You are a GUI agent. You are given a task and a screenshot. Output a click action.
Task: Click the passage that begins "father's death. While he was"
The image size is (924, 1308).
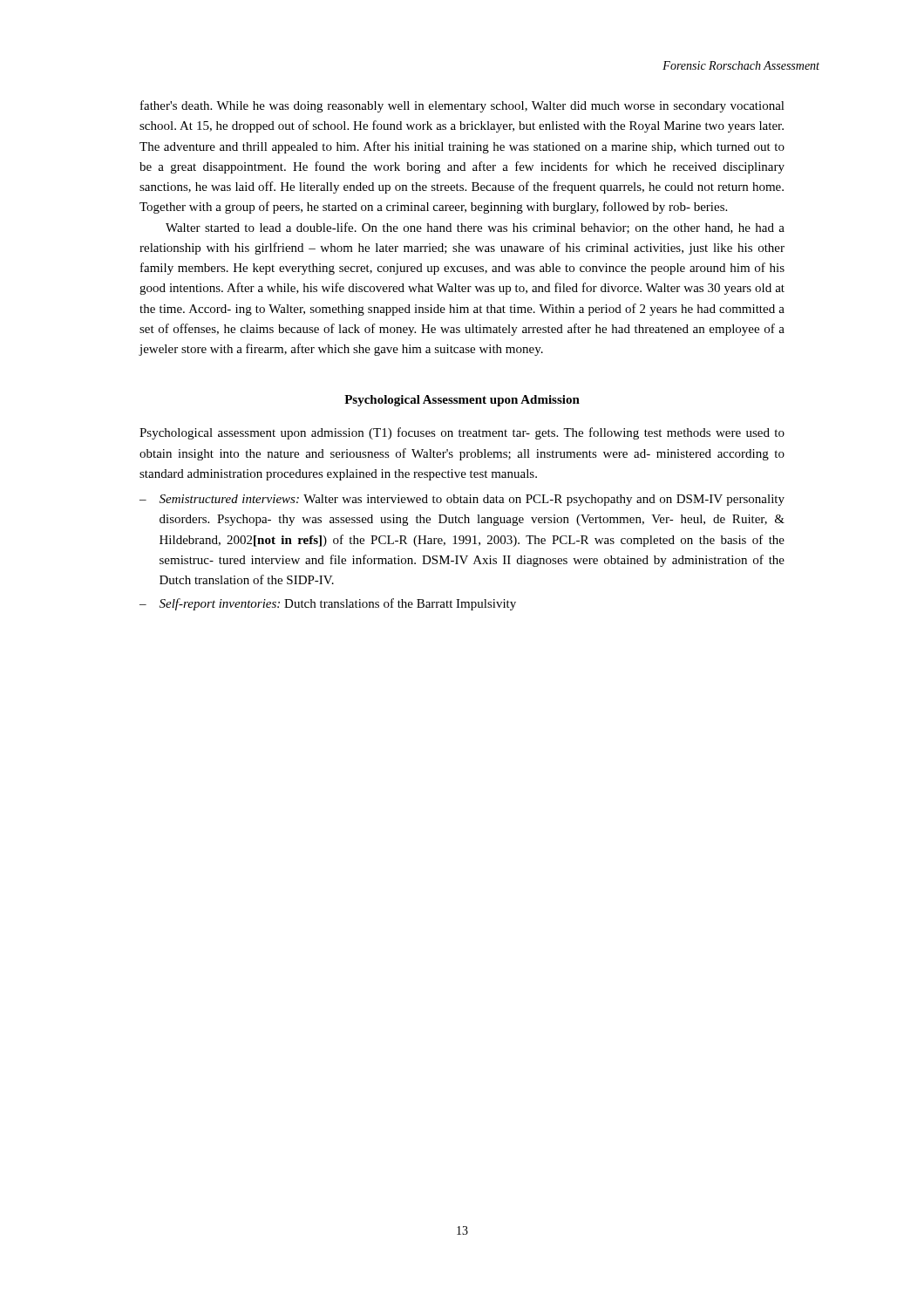click(x=462, y=157)
